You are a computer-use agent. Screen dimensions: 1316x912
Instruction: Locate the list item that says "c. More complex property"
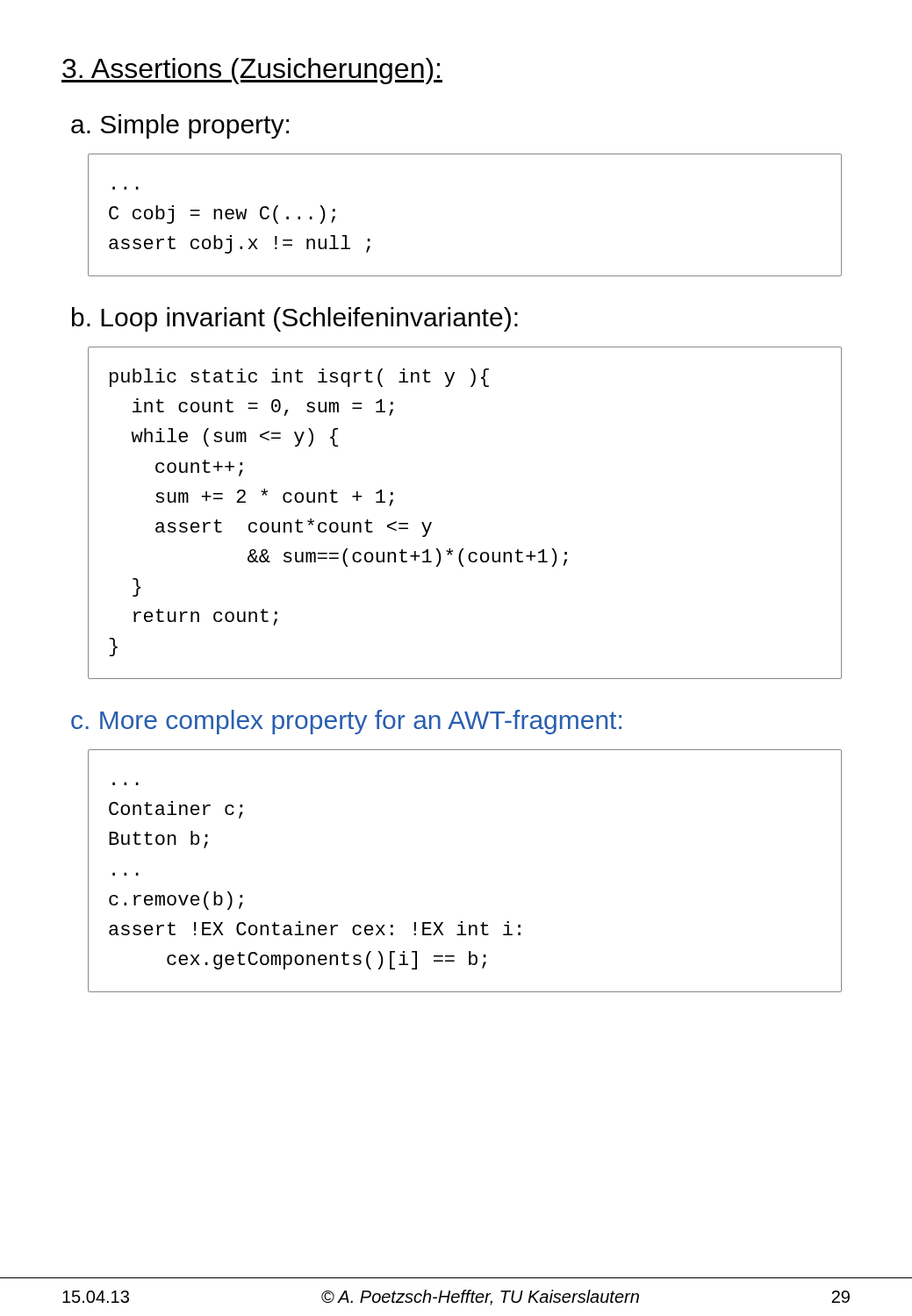347,720
